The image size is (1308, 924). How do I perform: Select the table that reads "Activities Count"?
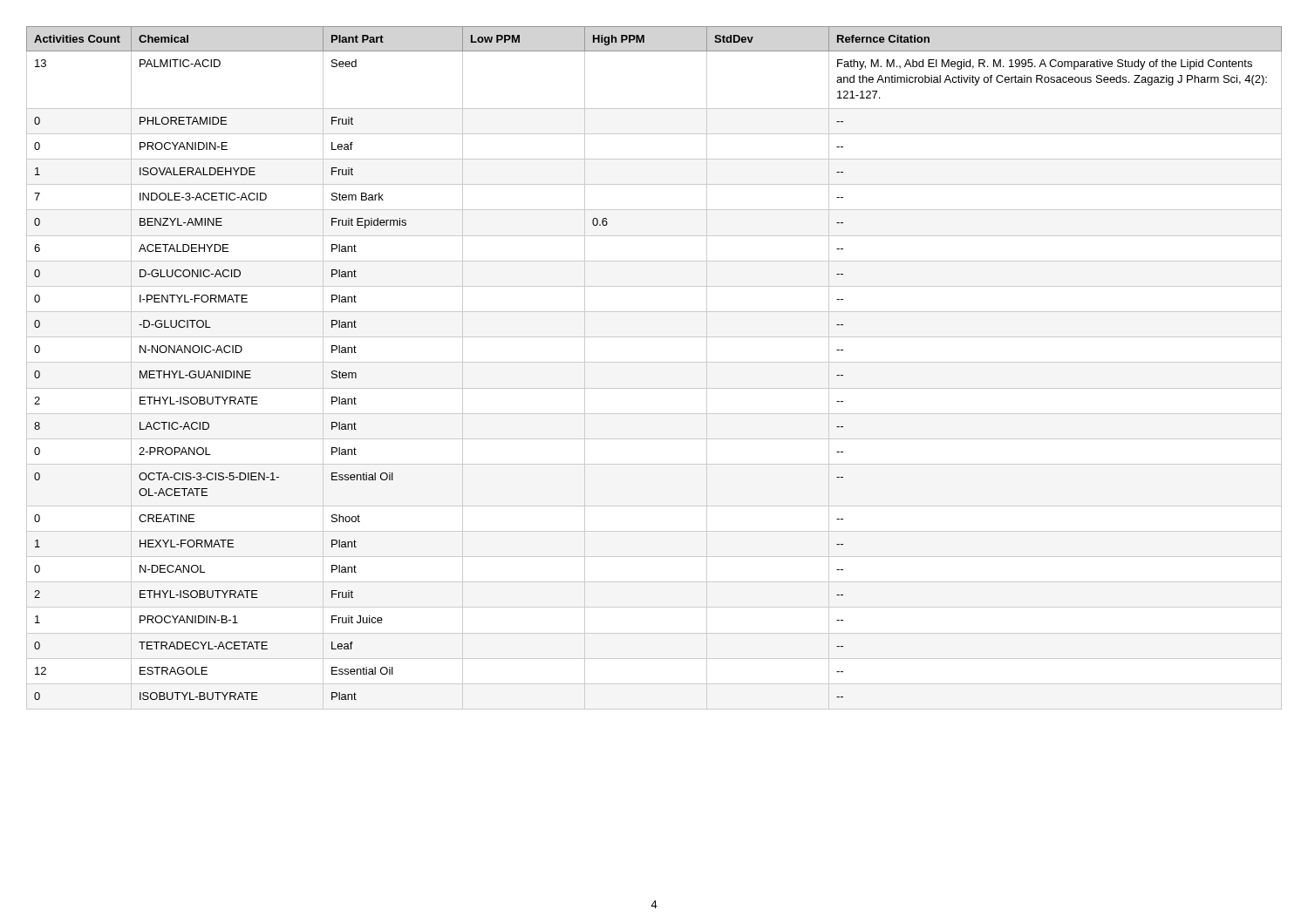pyautogui.click(x=654, y=368)
